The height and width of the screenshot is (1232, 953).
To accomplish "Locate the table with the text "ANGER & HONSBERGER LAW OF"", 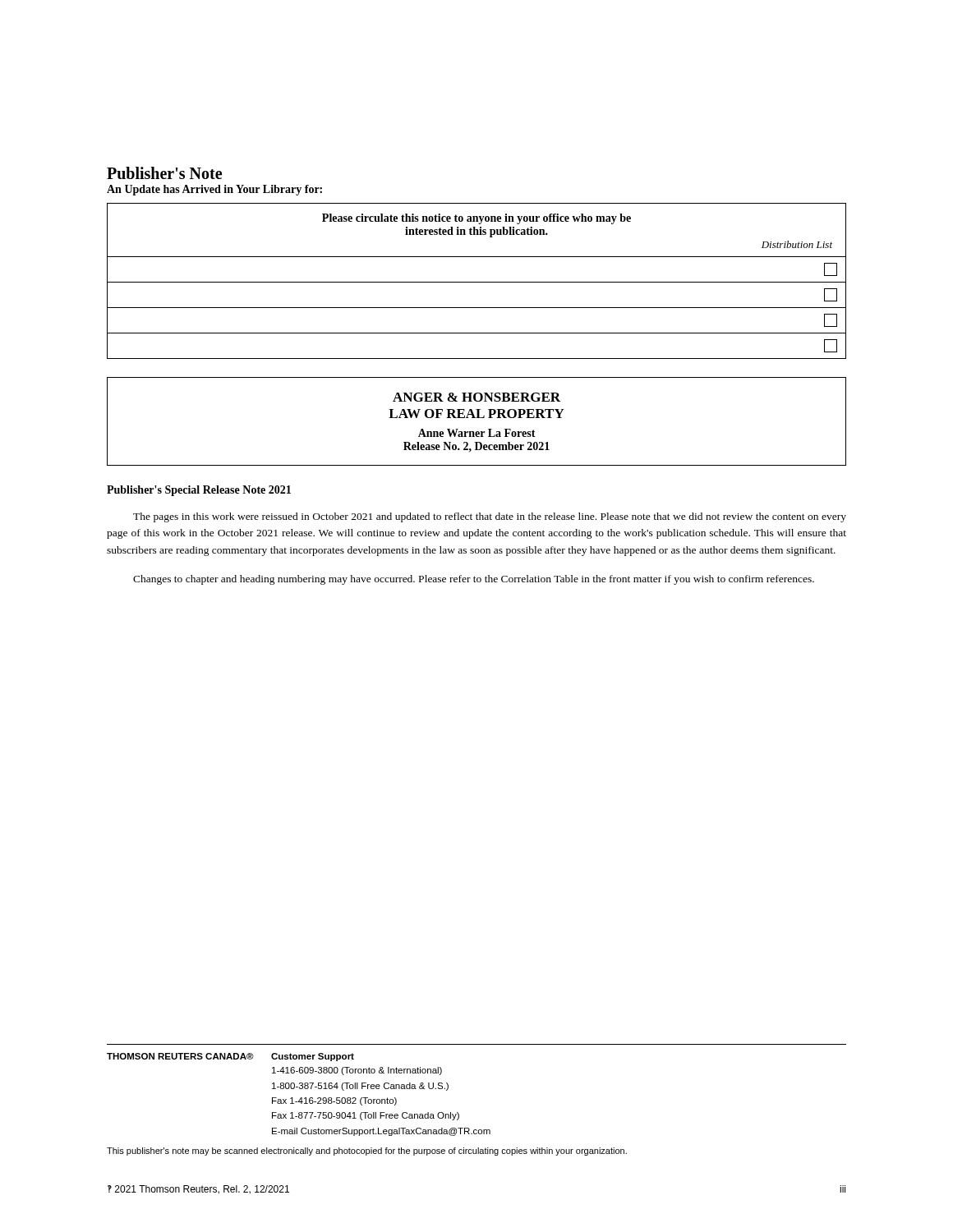I will (476, 421).
